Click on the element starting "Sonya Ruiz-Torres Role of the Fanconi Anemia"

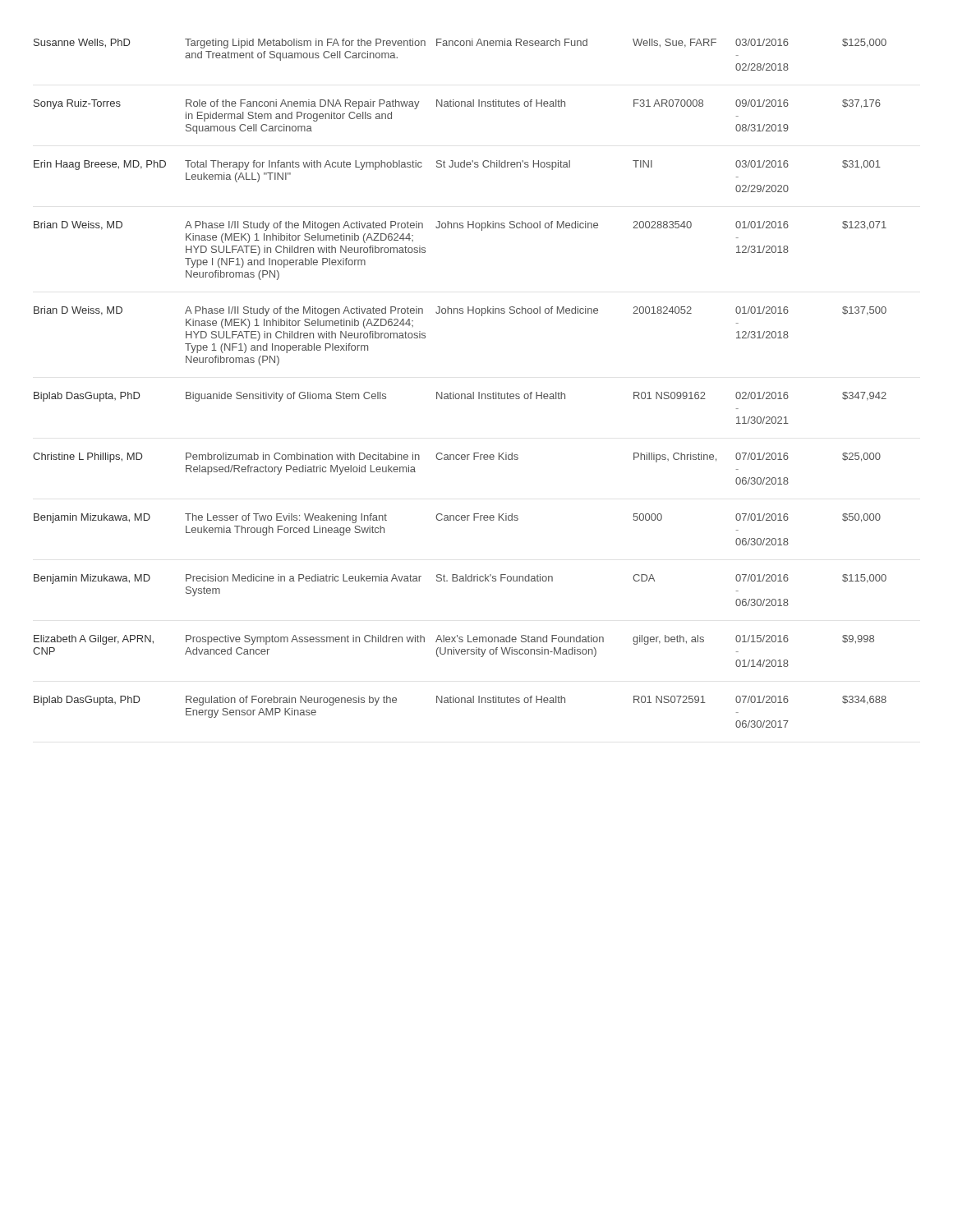click(x=474, y=115)
